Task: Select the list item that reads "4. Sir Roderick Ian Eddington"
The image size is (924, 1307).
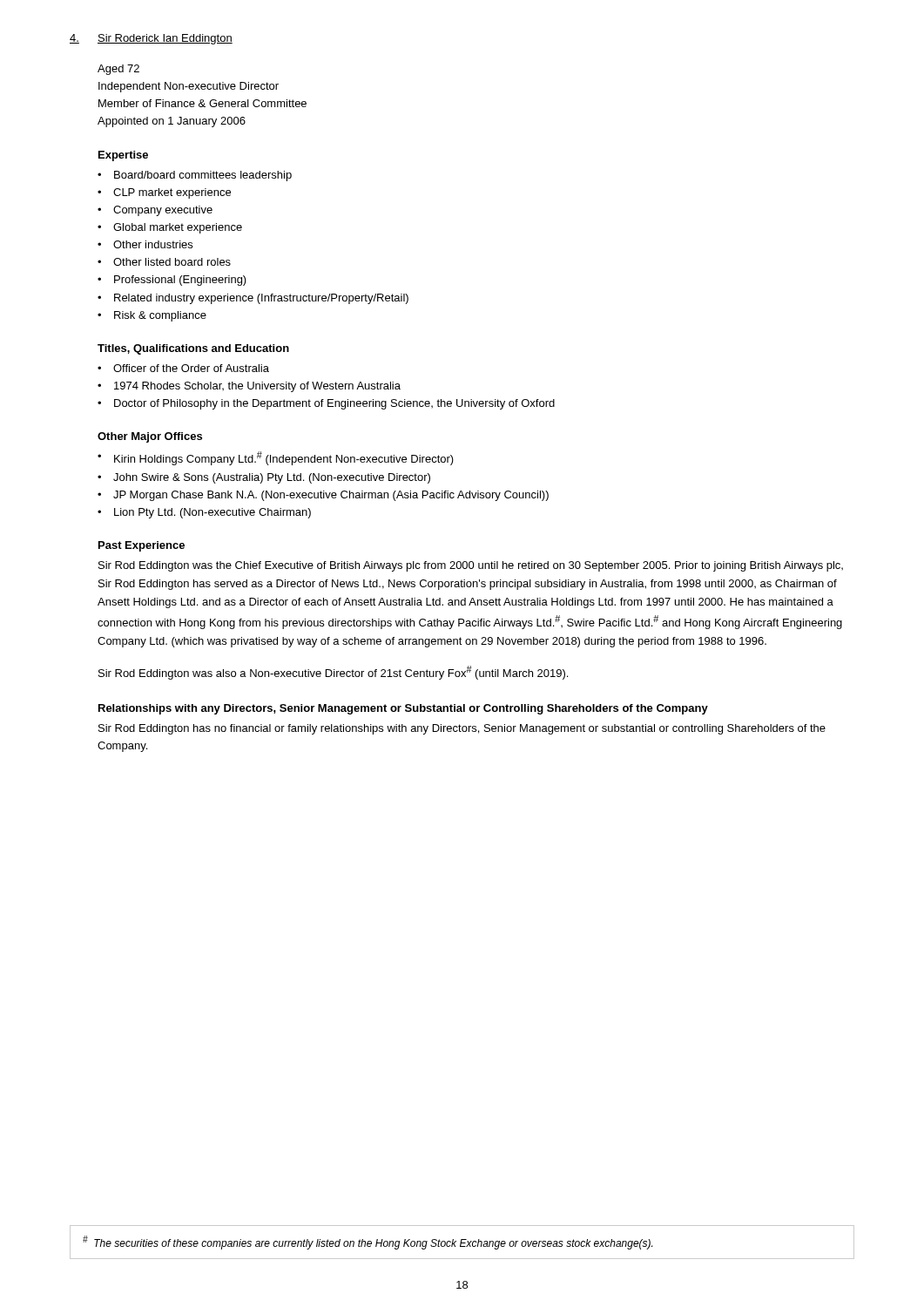Action: (151, 38)
